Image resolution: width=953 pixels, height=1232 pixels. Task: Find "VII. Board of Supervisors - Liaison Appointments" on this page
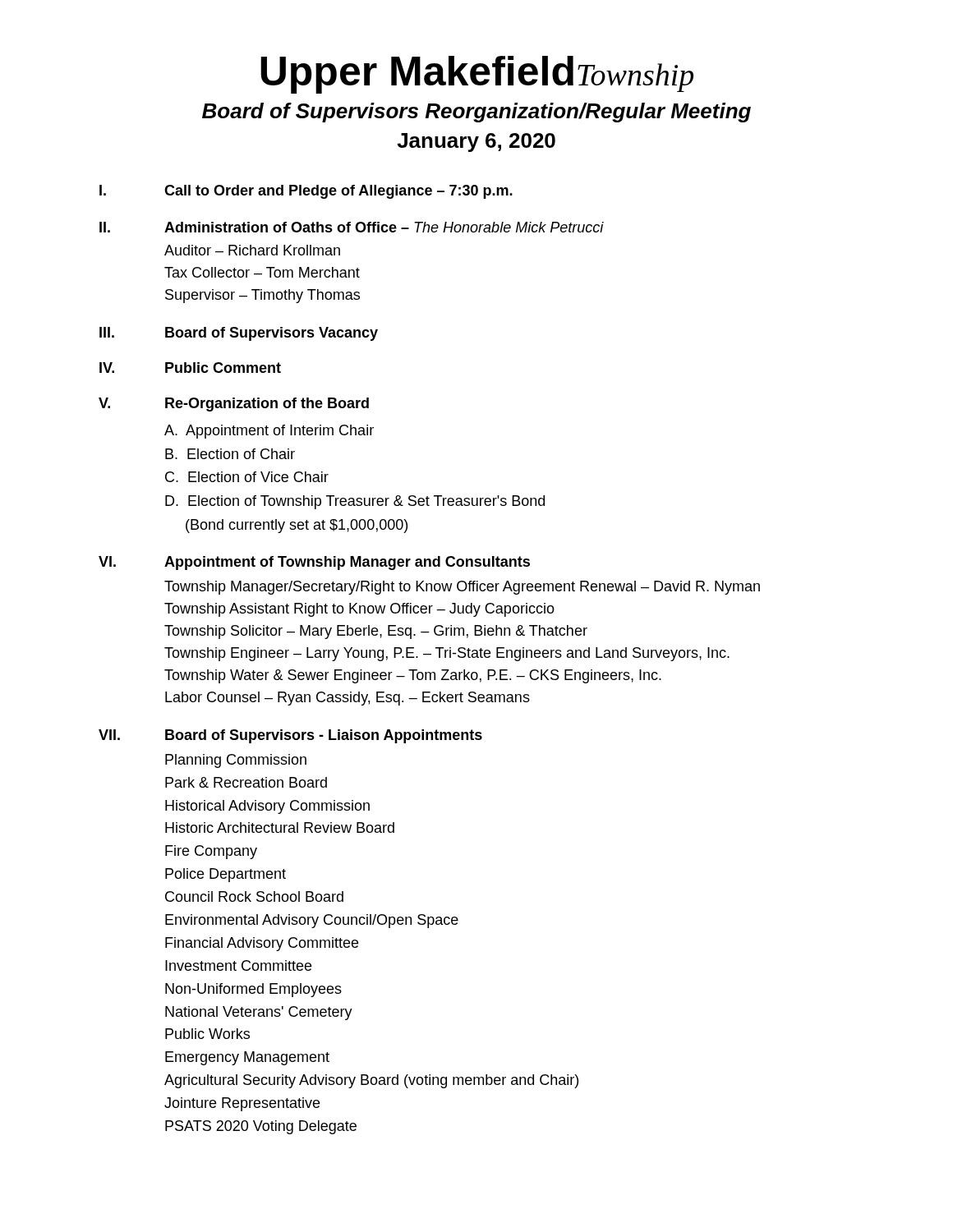291,735
